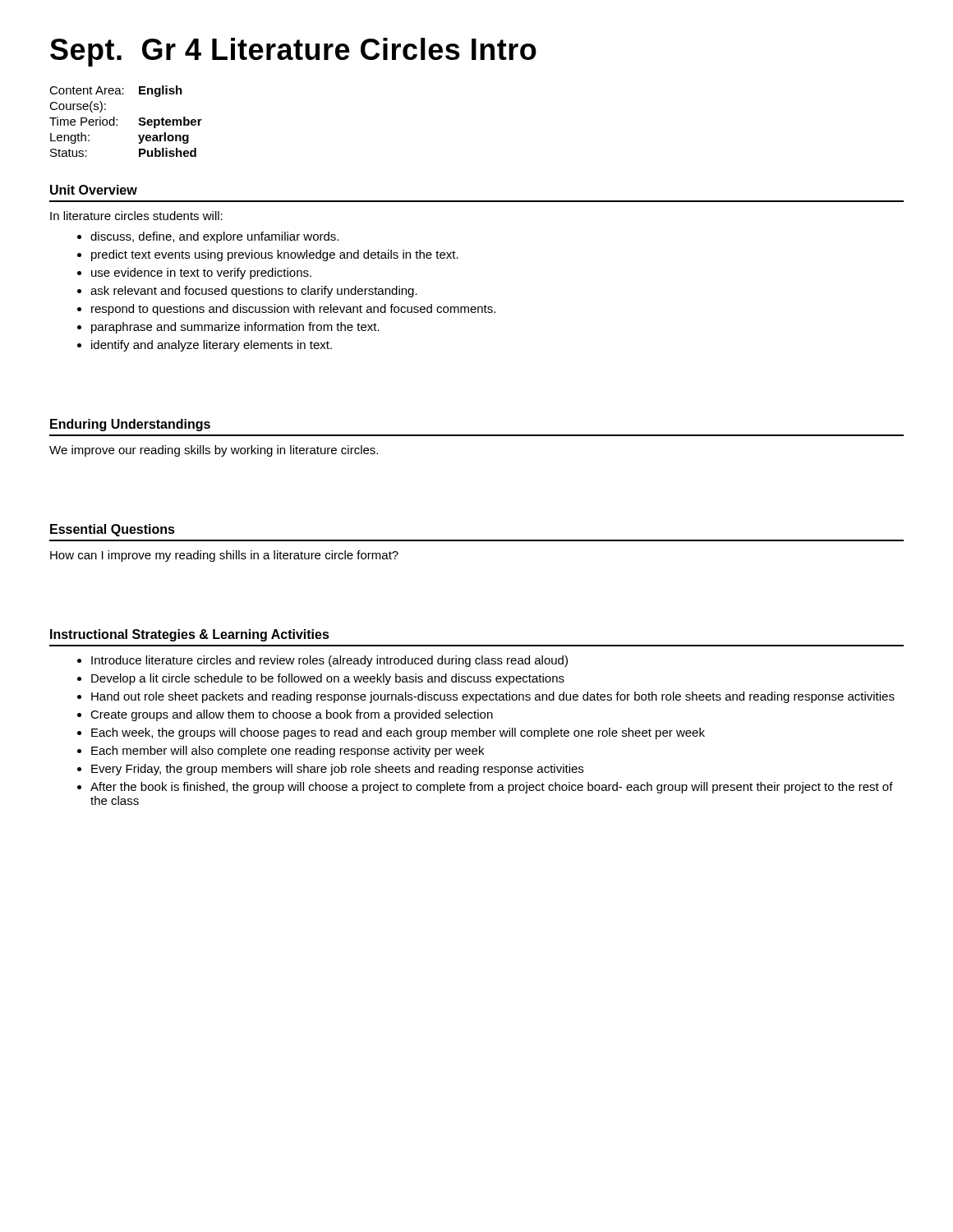This screenshot has width=953, height=1232.
Task: Point to the text starting "paraphrase and summarize information from the text."
Action: point(235,328)
